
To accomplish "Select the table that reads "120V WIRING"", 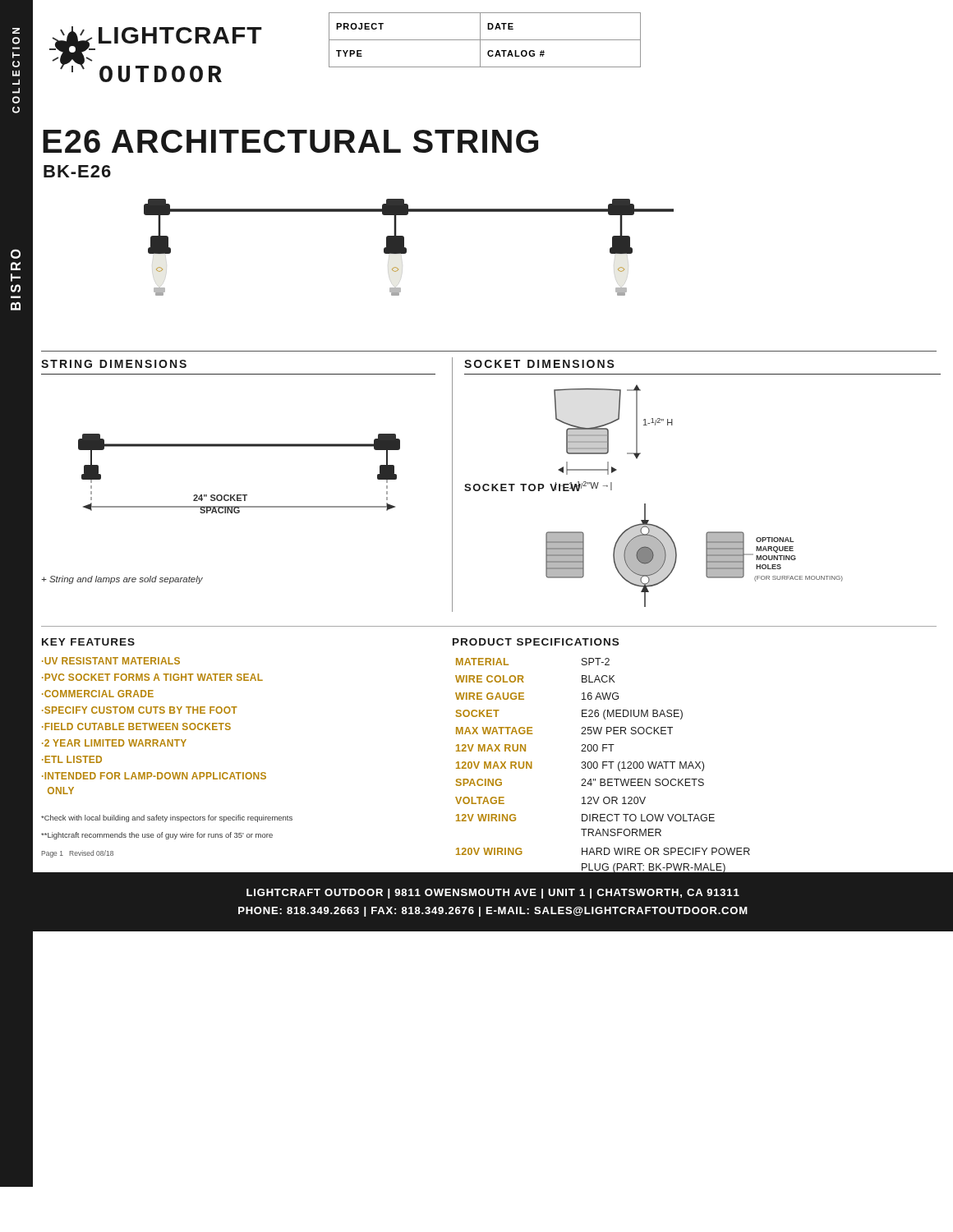I will click(694, 773).
